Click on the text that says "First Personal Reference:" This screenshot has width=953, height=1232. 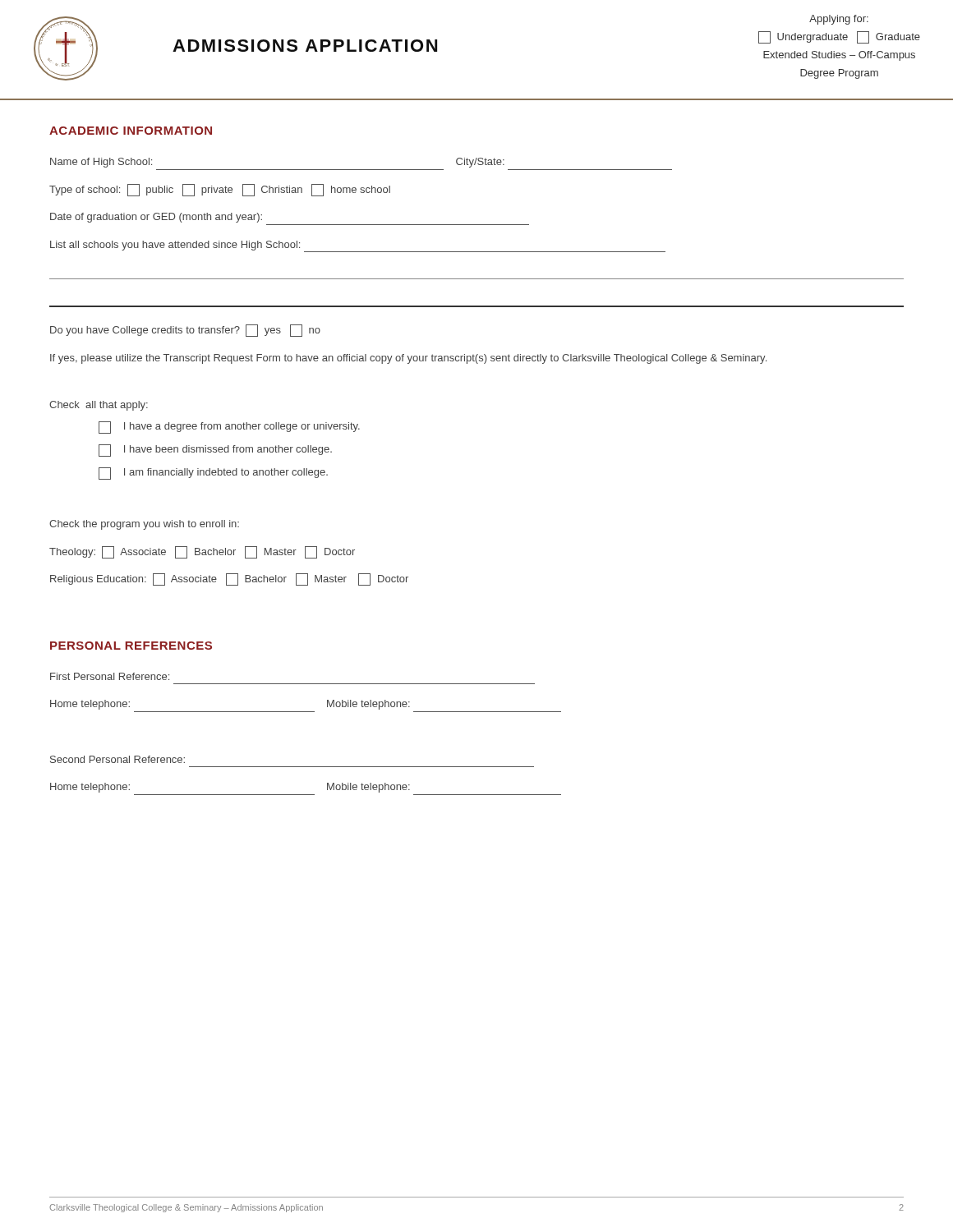(292, 677)
